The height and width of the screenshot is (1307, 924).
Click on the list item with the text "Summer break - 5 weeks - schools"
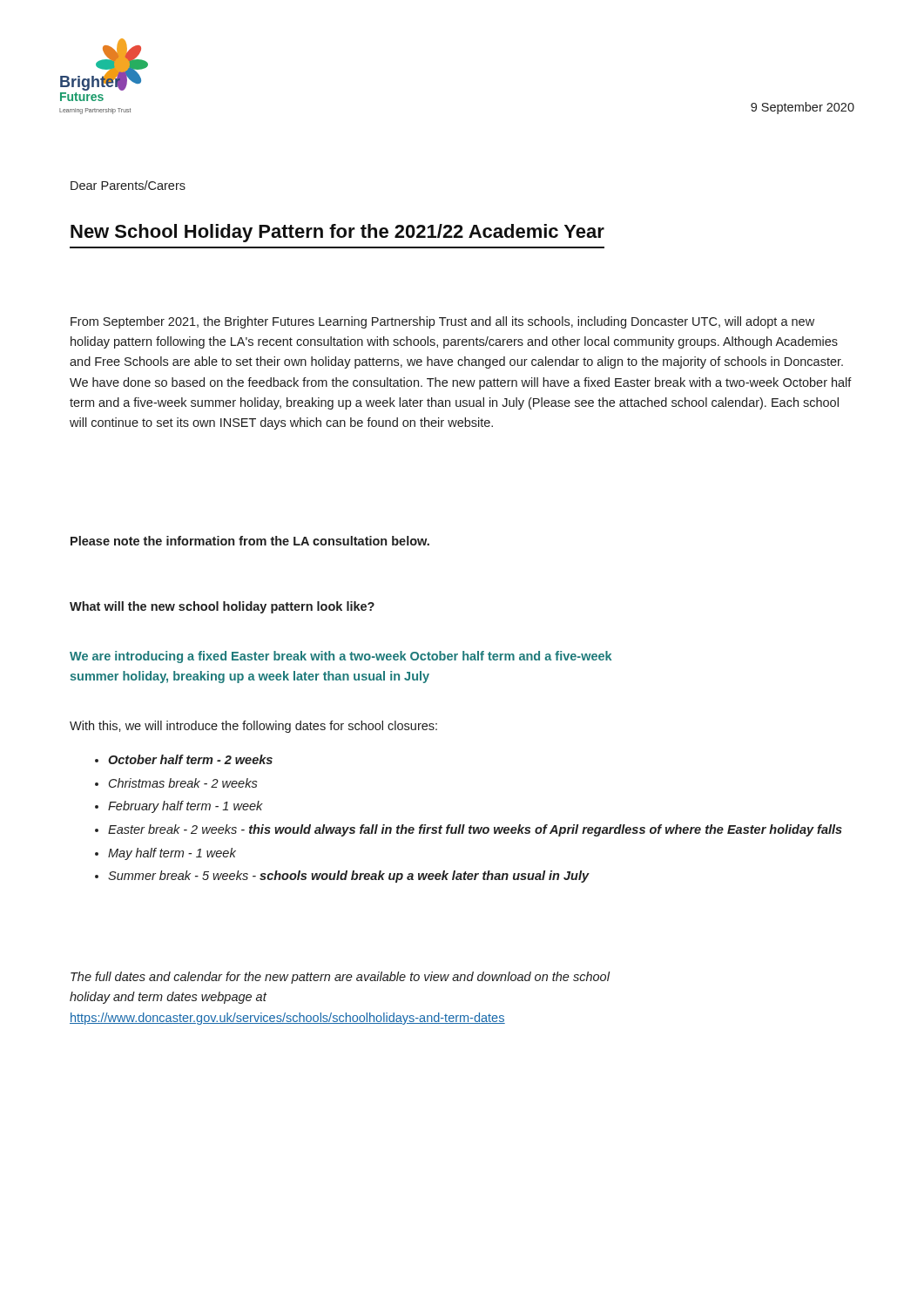tap(348, 876)
